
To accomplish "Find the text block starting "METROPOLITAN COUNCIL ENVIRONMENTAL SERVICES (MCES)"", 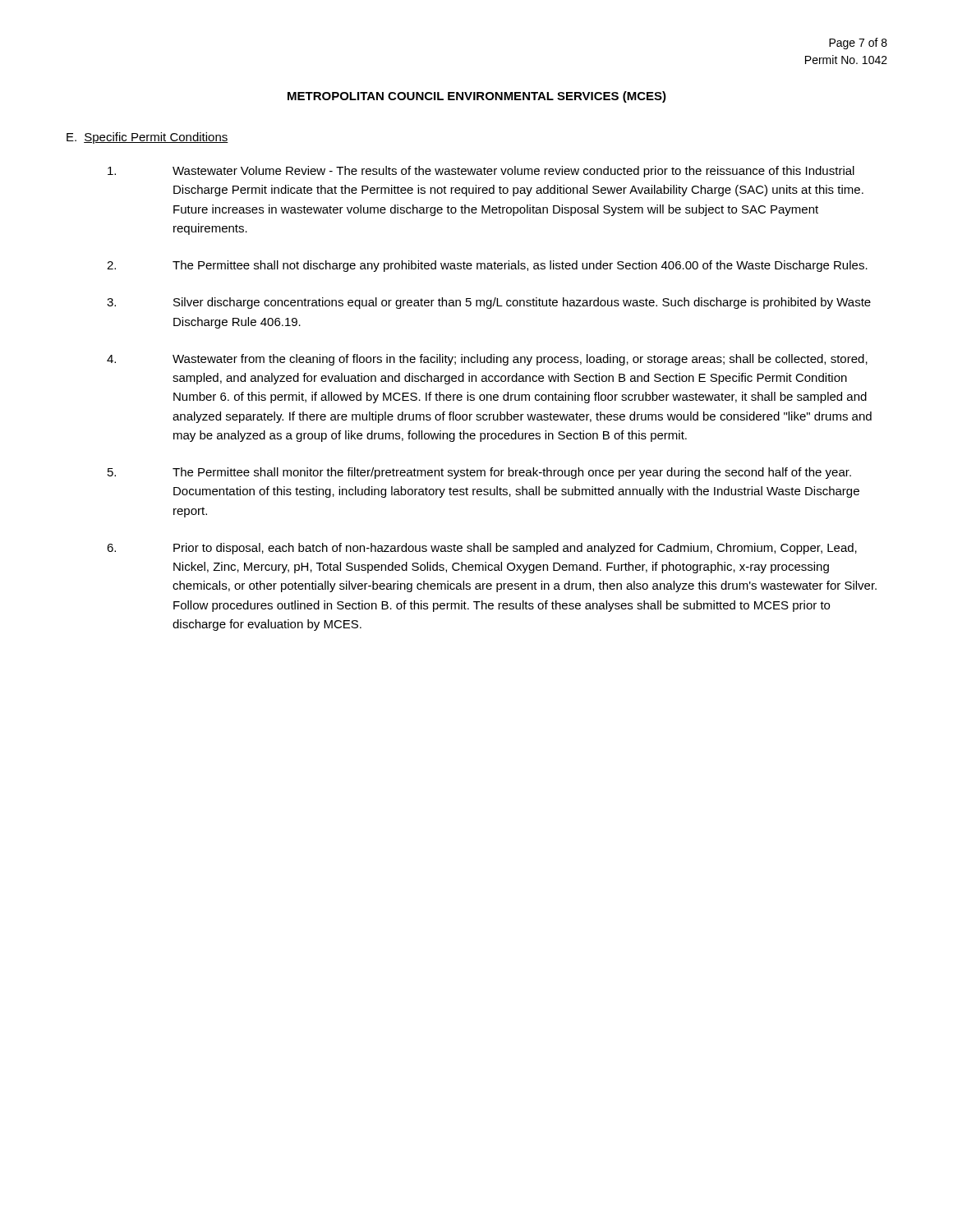I will click(x=476, y=96).
